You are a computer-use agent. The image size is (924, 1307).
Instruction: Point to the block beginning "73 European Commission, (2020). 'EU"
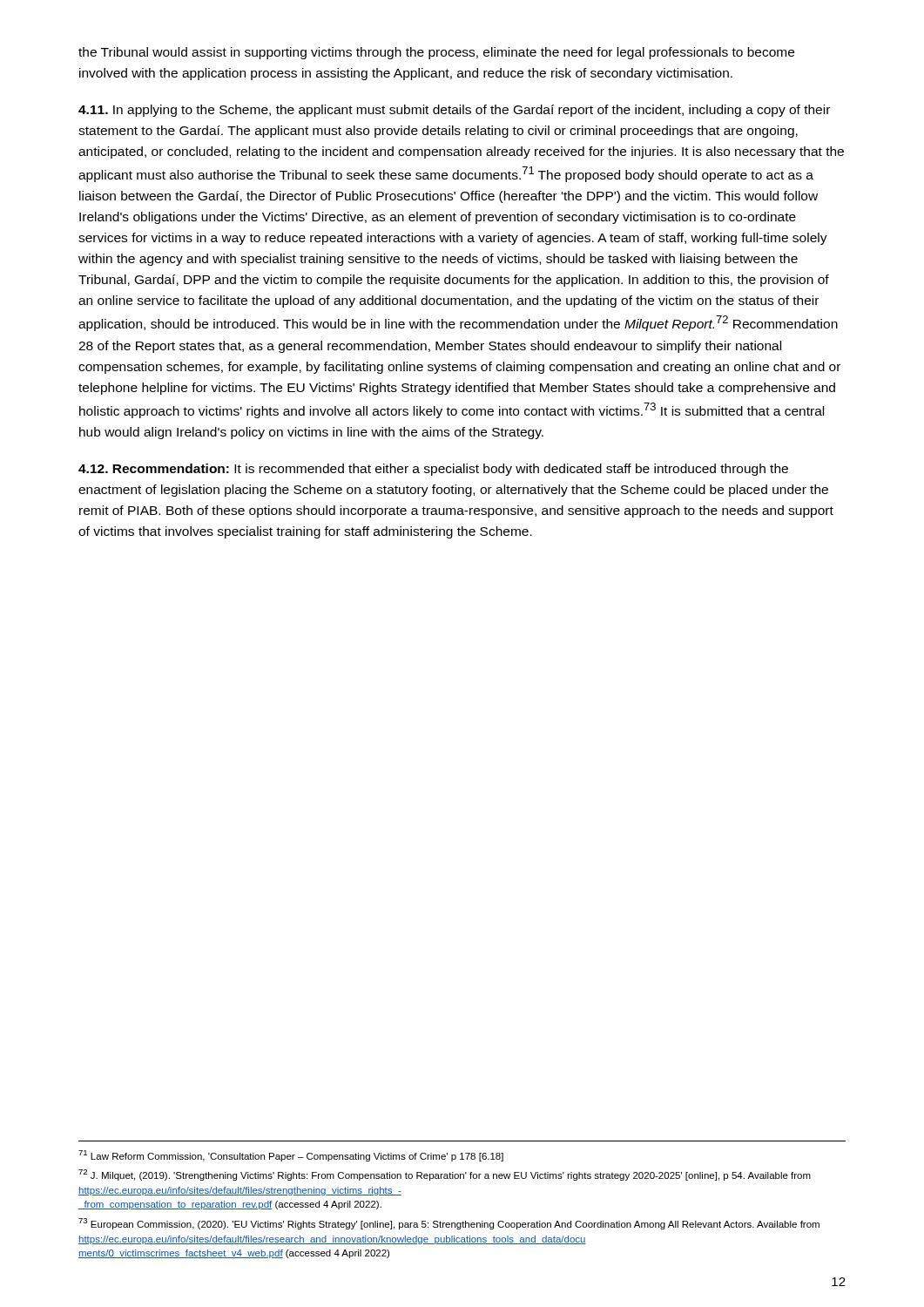(x=449, y=1237)
